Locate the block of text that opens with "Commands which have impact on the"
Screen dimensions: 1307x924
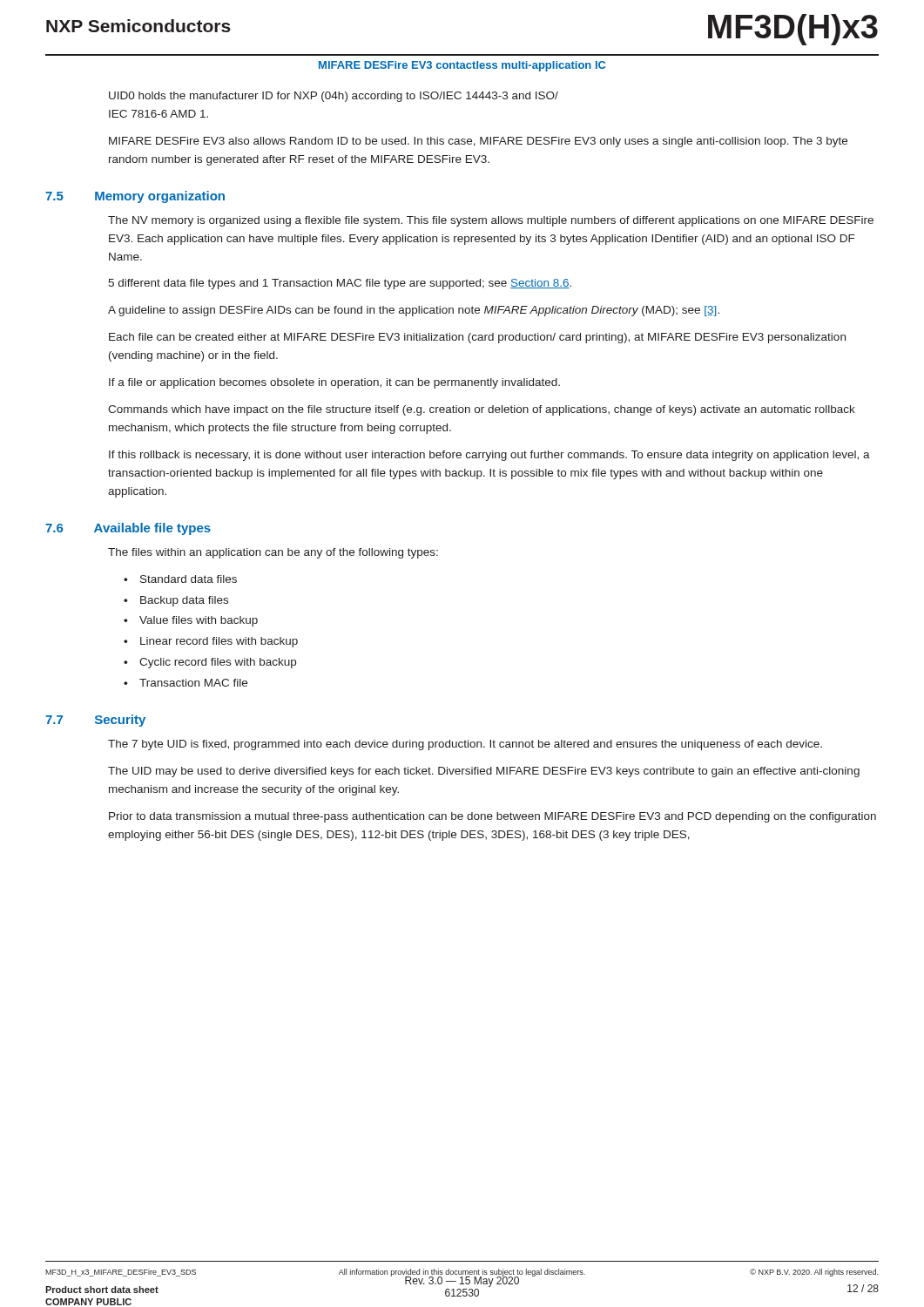481,418
